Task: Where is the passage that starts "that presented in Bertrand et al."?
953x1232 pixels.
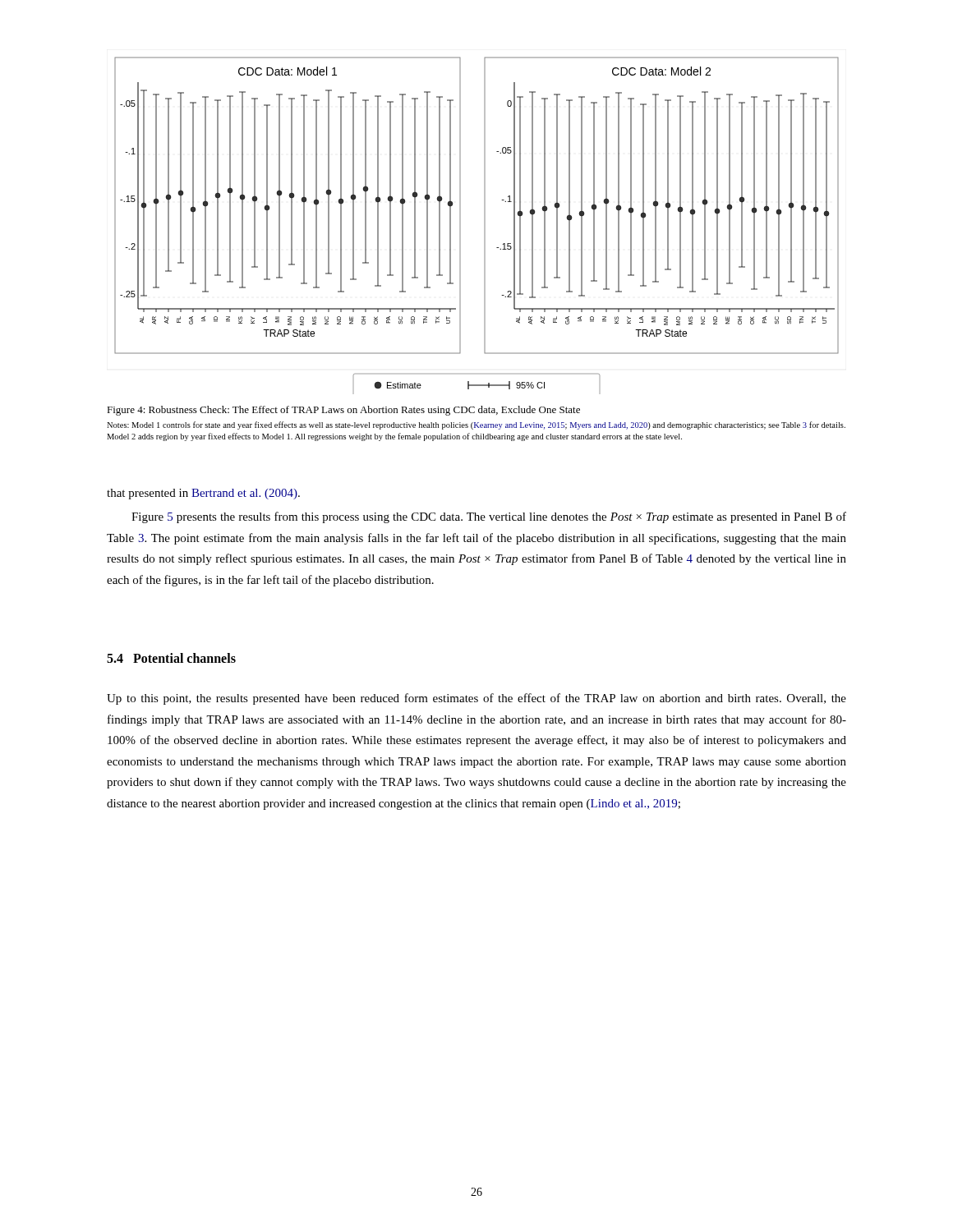Action: pyautogui.click(x=204, y=493)
